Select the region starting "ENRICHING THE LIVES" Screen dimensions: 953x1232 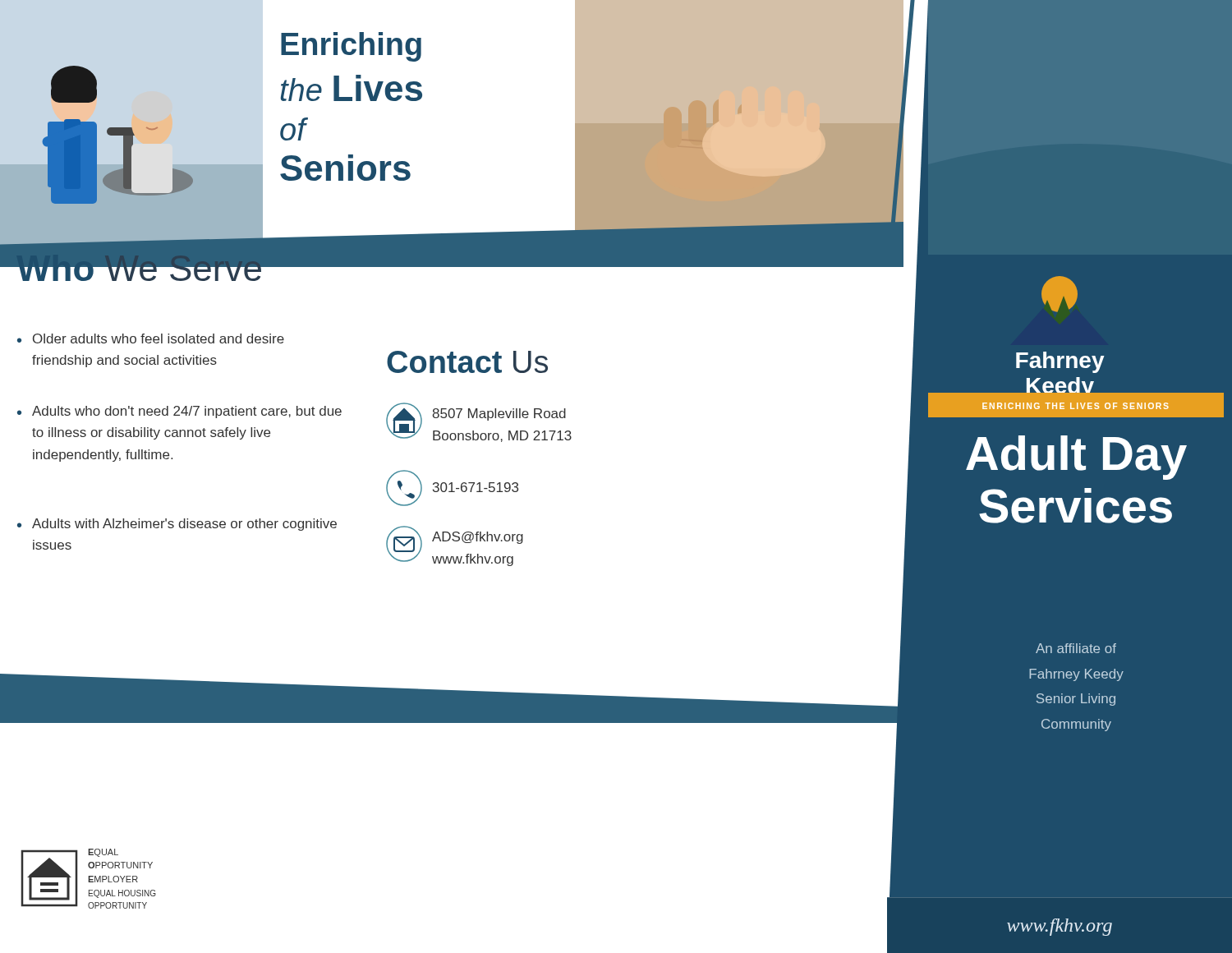1076,406
